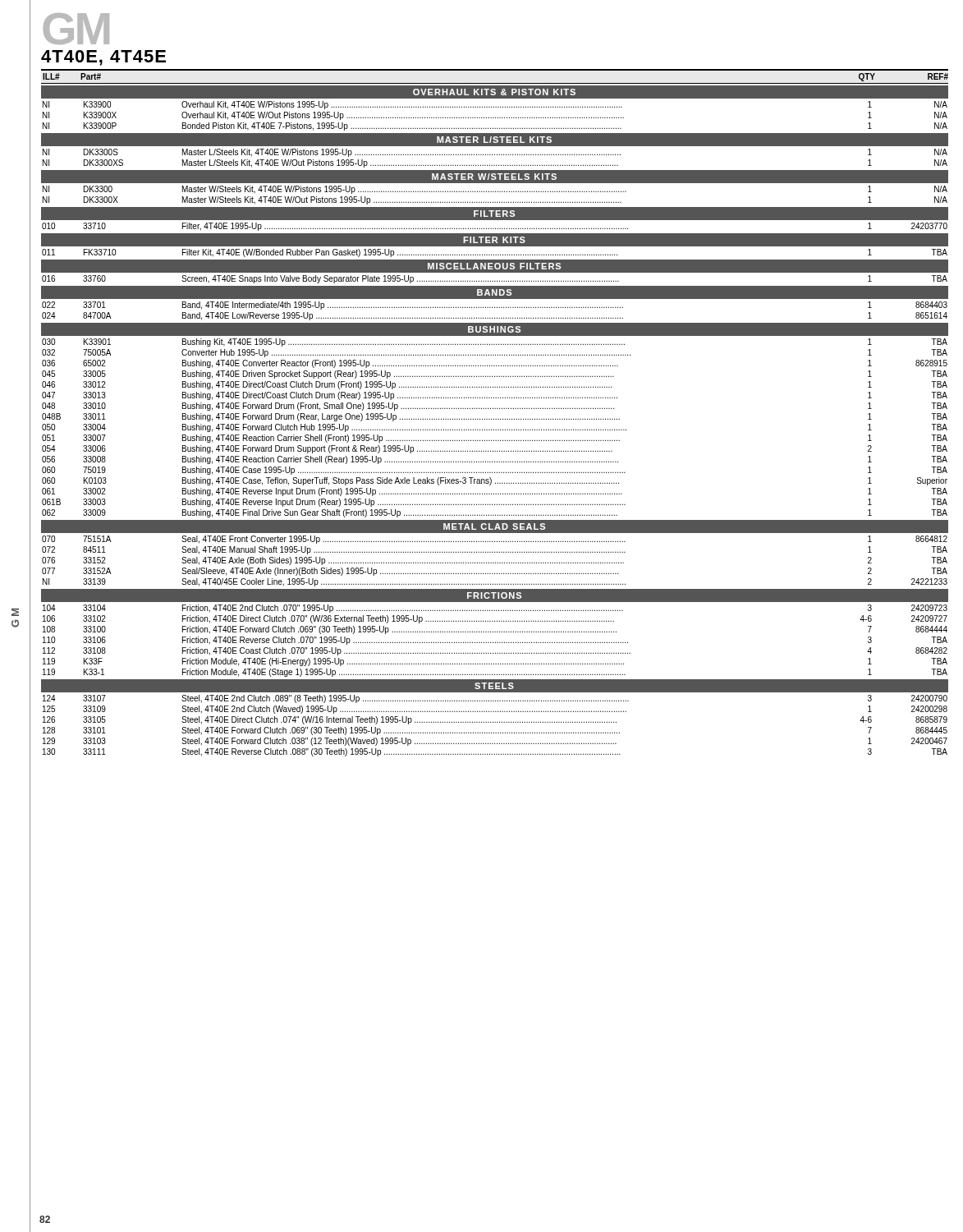This screenshot has width=963, height=1232.
Task: Click on the block starting "GM 4T40E, 4T45E"
Action: coord(76,29)
